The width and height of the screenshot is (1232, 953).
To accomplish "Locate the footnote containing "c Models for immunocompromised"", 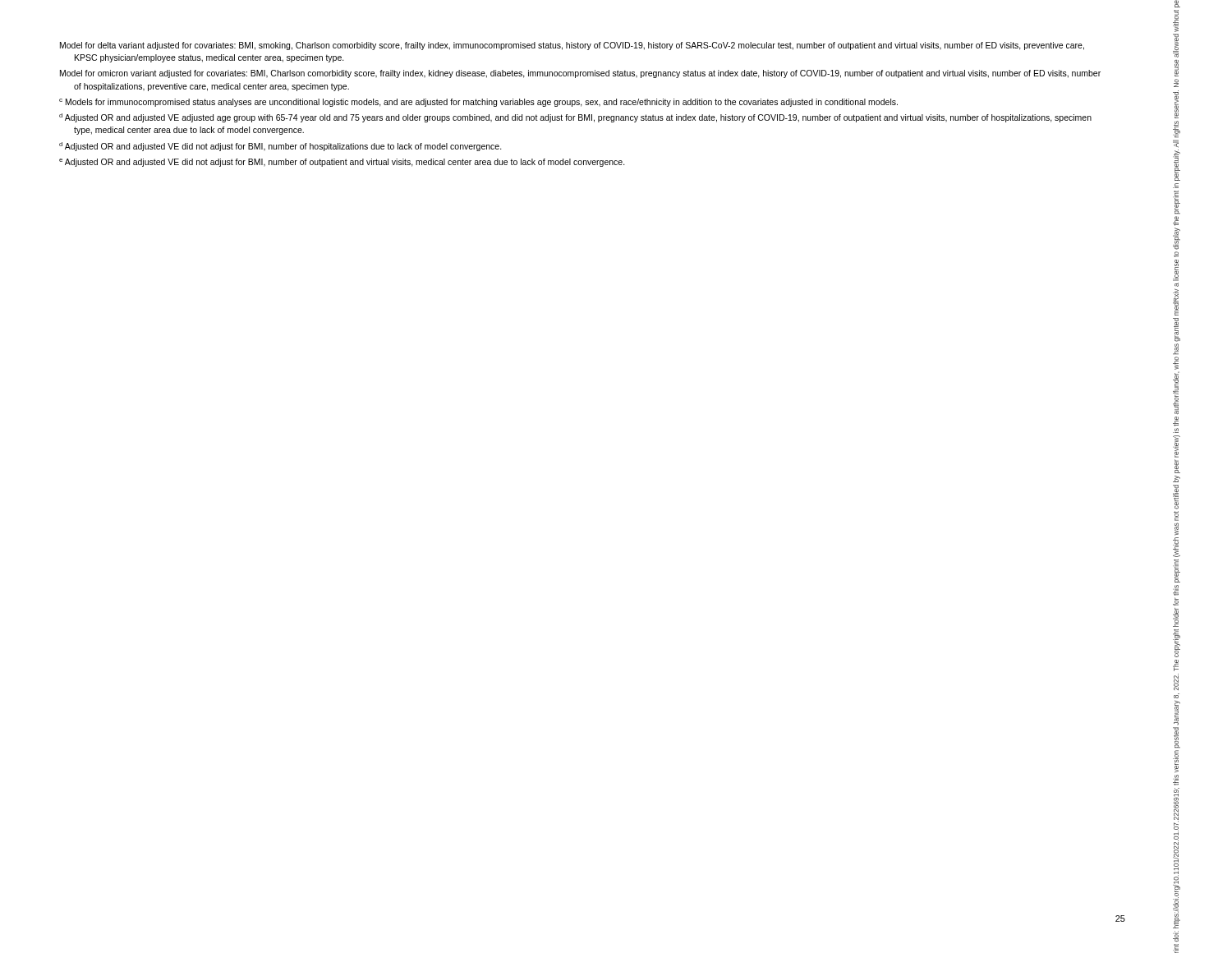I will pyautogui.click(x=479, y=101).
